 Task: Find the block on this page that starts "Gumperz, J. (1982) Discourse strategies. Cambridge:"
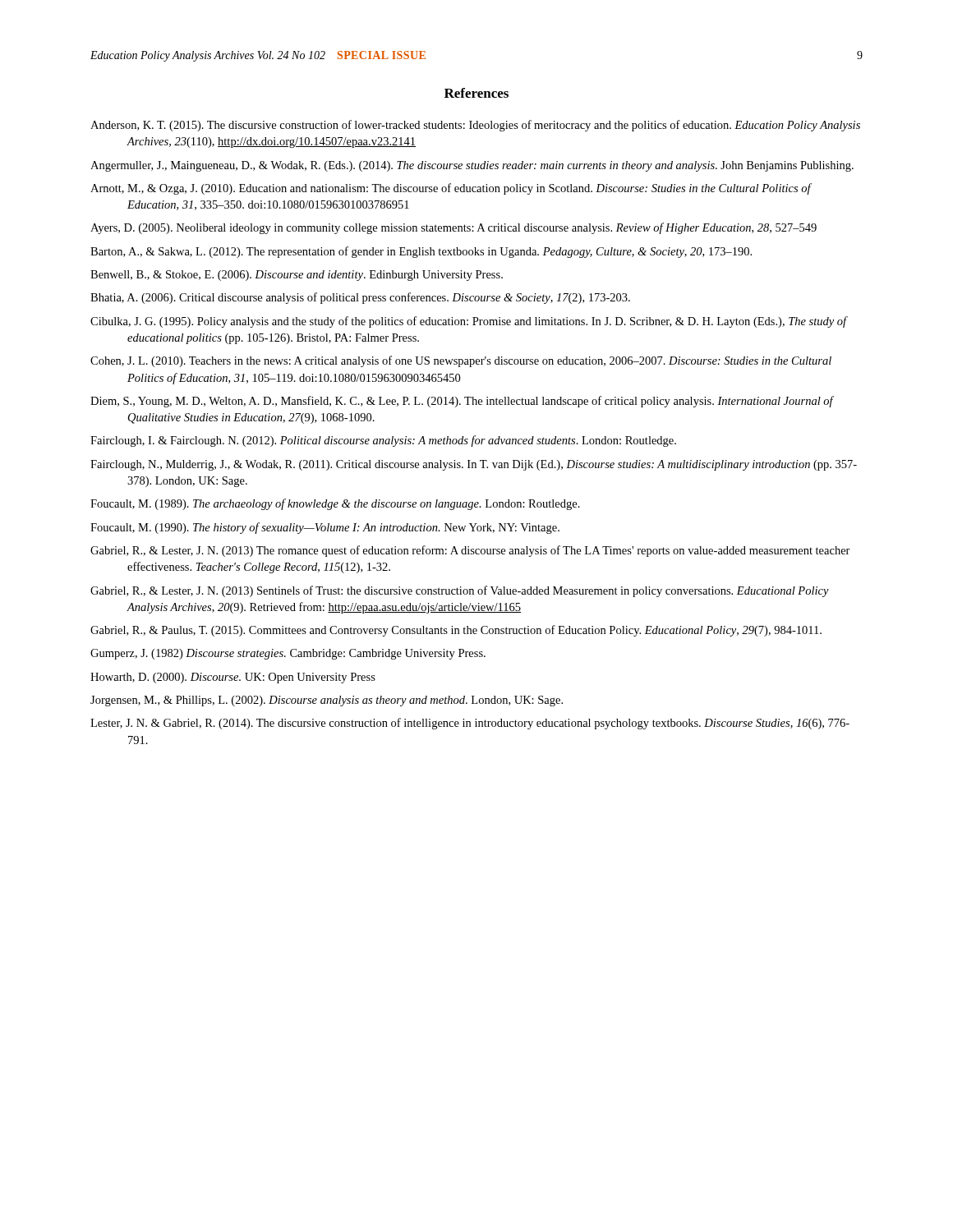coord(288,653)
